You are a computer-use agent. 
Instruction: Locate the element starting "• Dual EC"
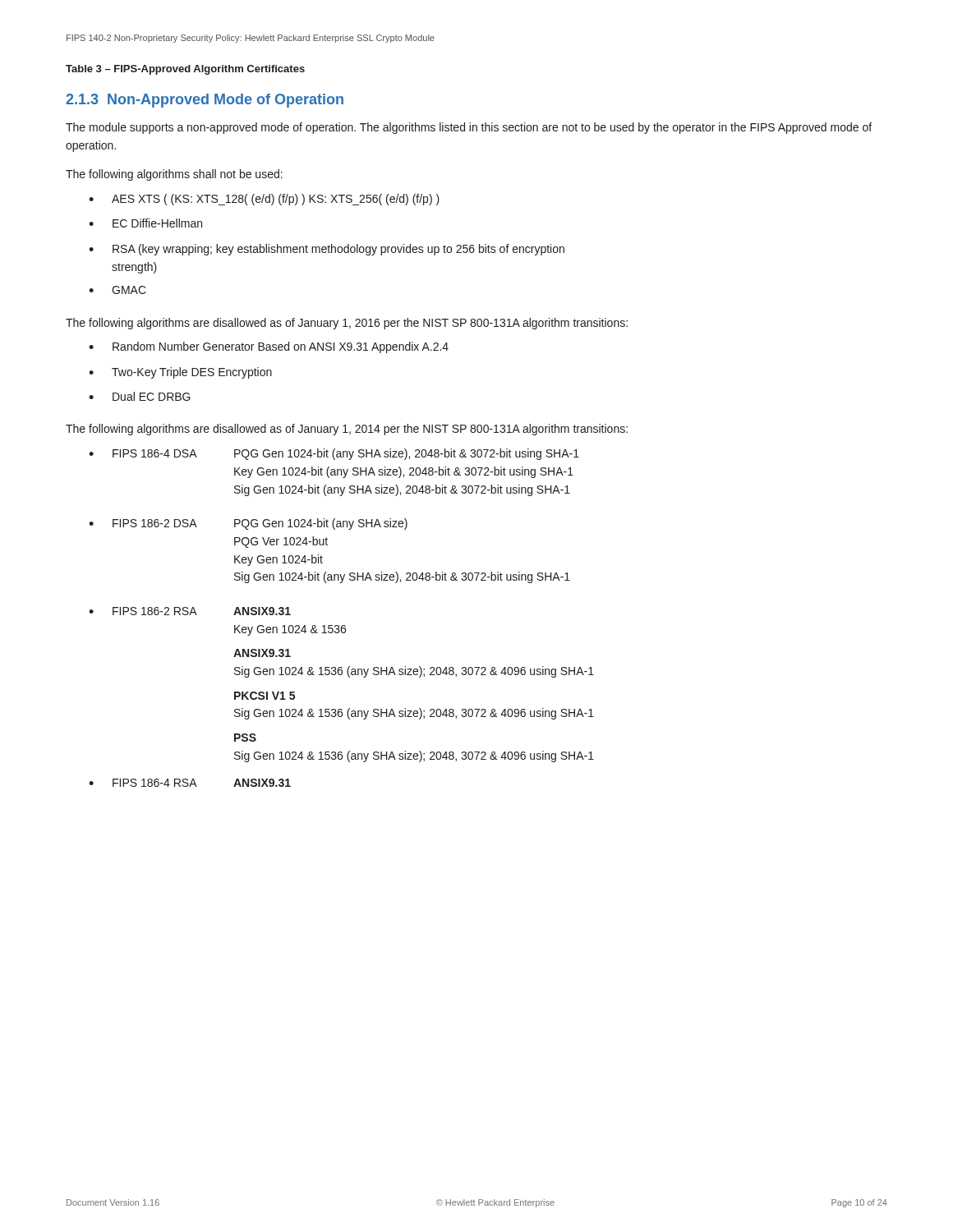point(140,396)
